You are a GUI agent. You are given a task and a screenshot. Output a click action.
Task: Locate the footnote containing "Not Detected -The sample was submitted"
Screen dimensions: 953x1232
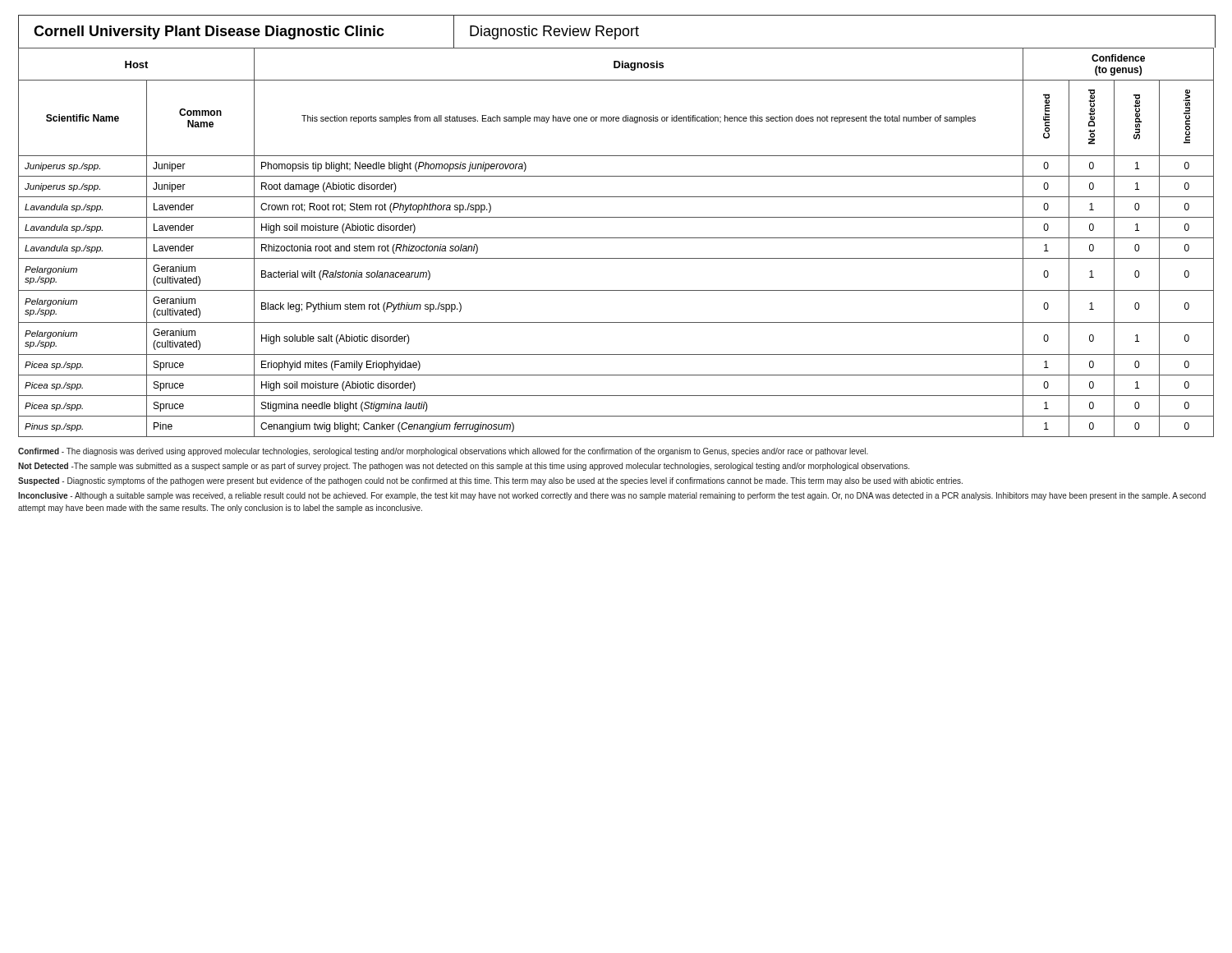tap(464, 466)
